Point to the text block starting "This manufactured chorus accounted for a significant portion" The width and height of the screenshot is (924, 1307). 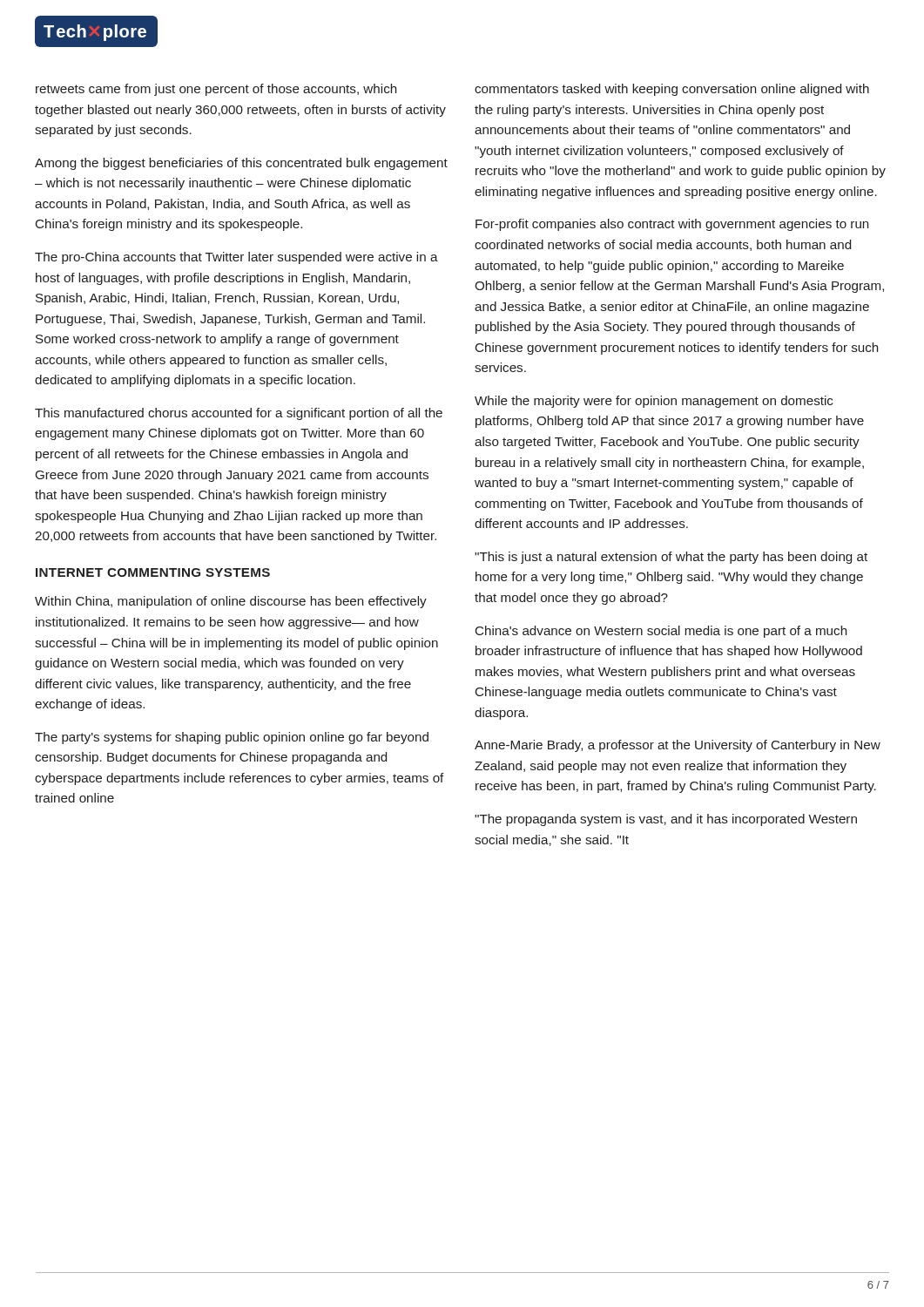(x=242, y=474)
